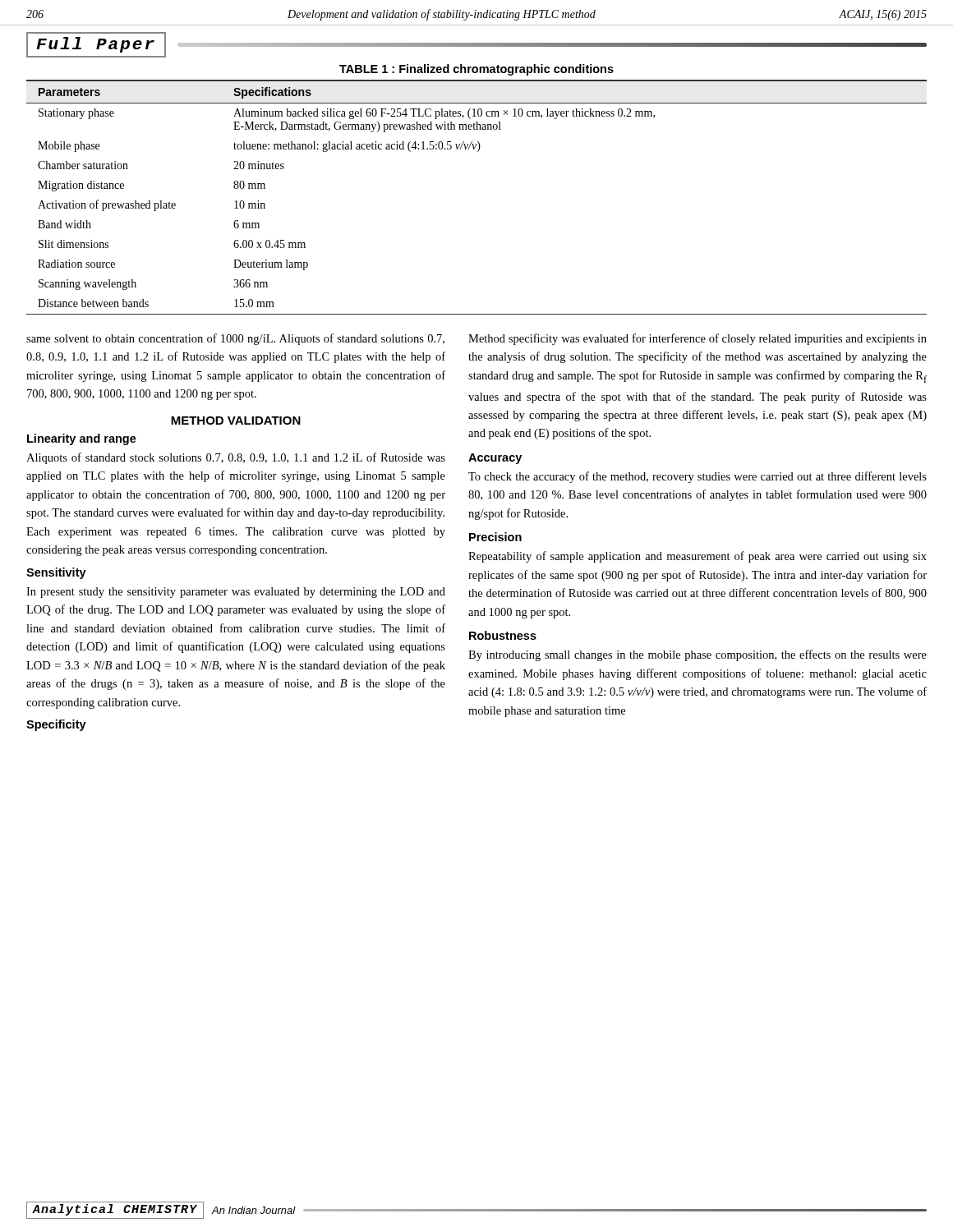Select the table that reads "Stationary phase"
The width and height of the screenshot is (953, 1232).
476,197
